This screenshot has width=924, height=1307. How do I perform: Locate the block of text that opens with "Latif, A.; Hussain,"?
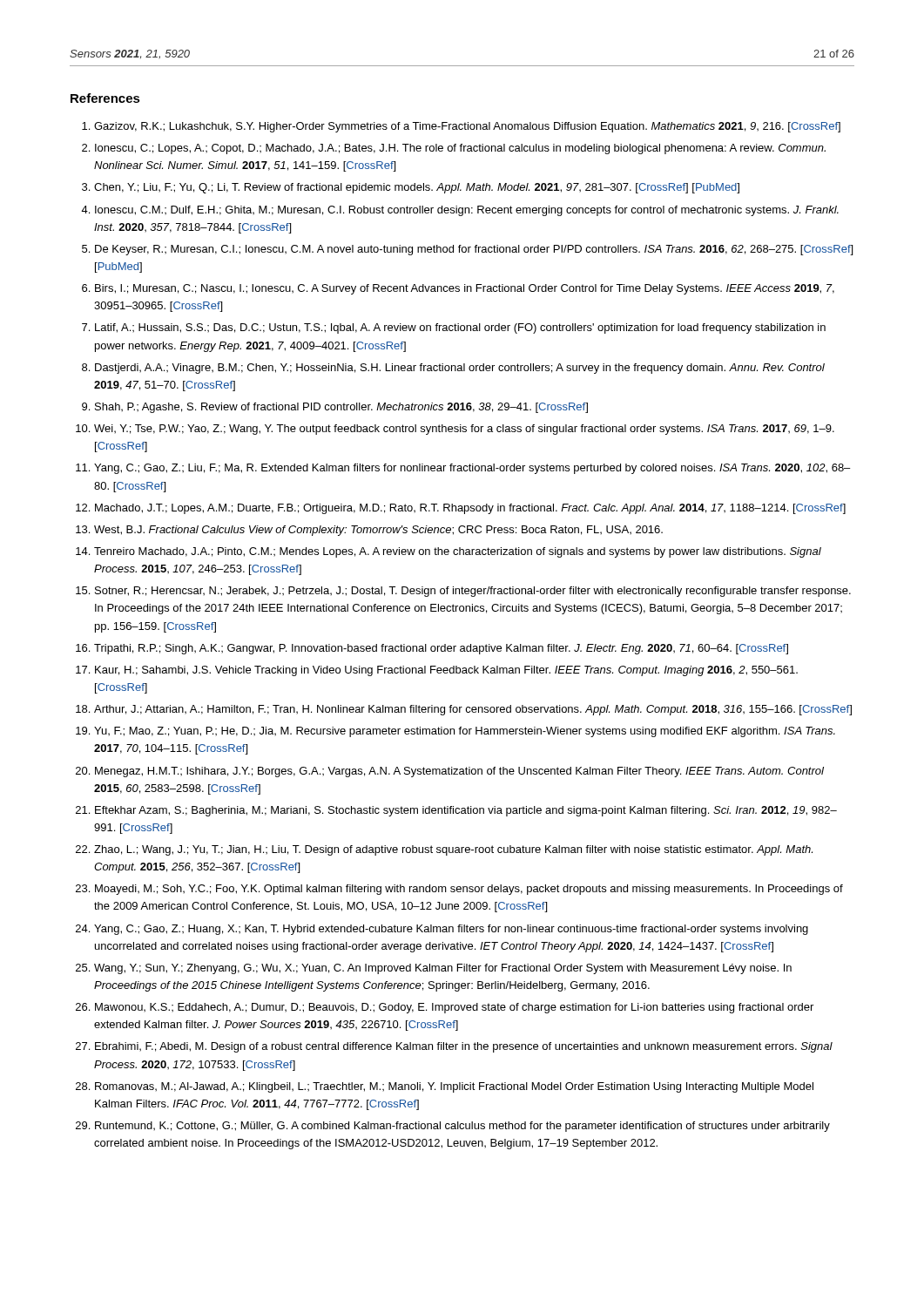pos(460,336)
